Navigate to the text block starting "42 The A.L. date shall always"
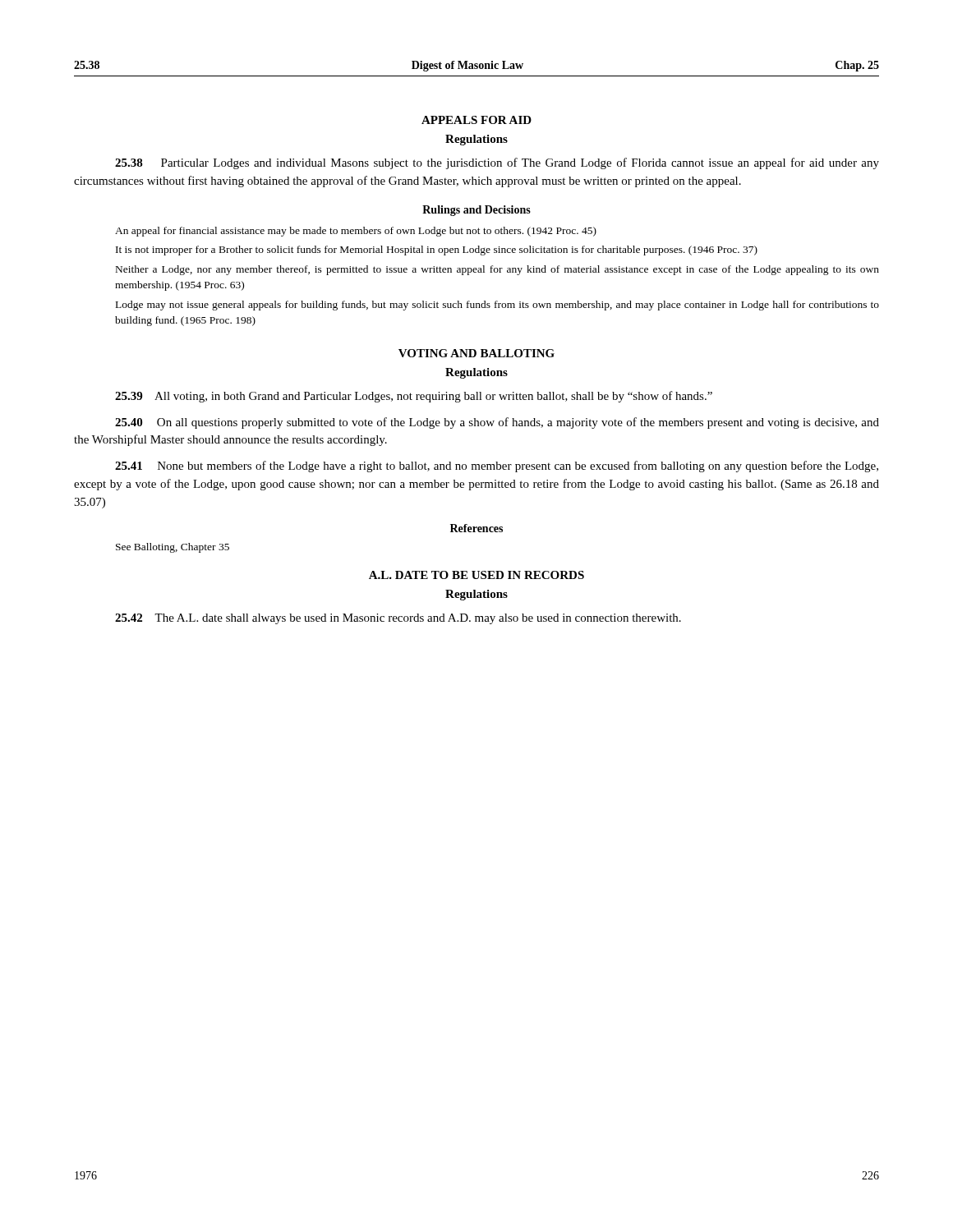This screenshot has width=953, height=1232. (476, 619)
